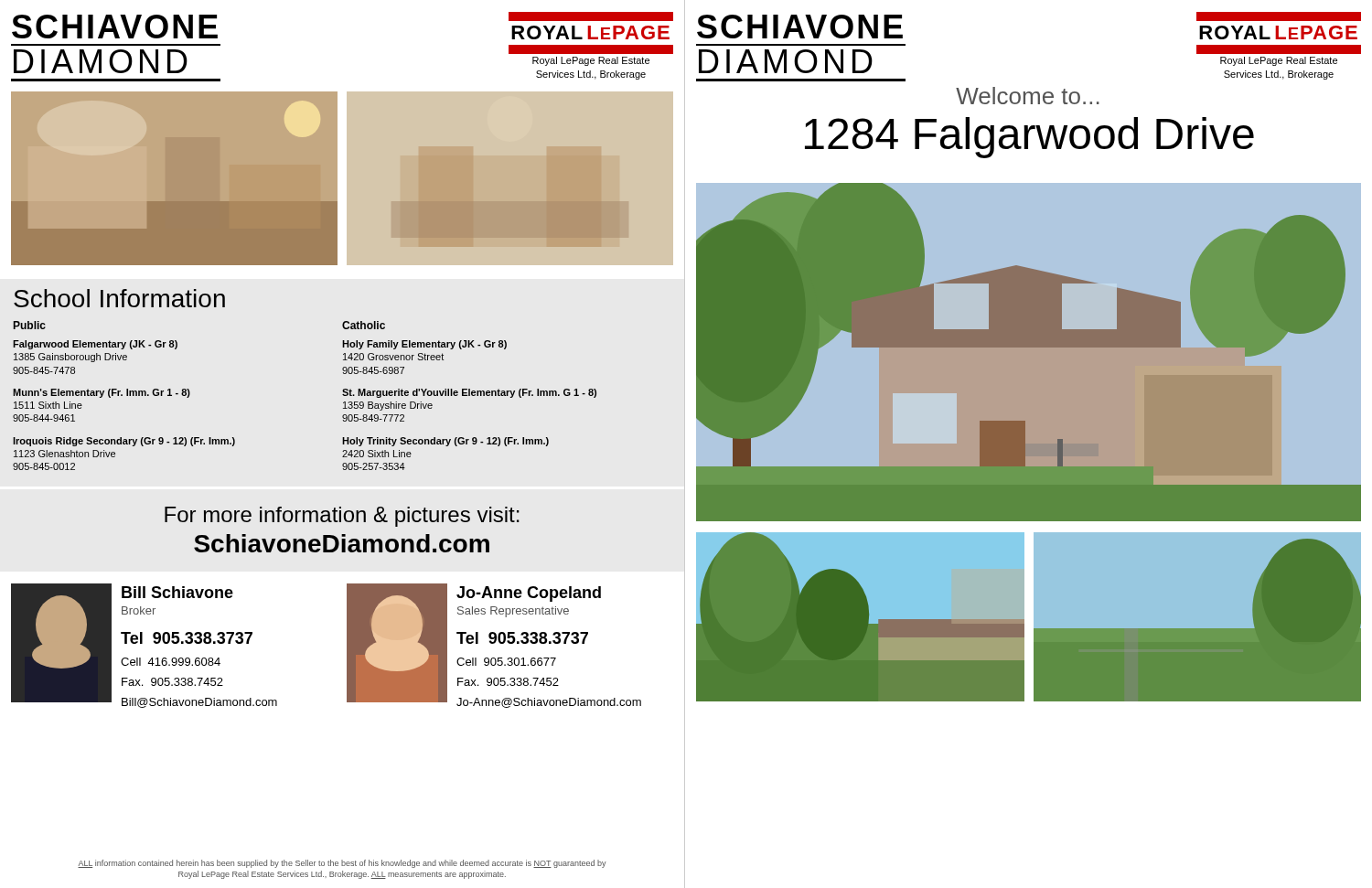Select the text block with the text "St. Marguerite d'Youville Elementary"

tap(502, 405)
